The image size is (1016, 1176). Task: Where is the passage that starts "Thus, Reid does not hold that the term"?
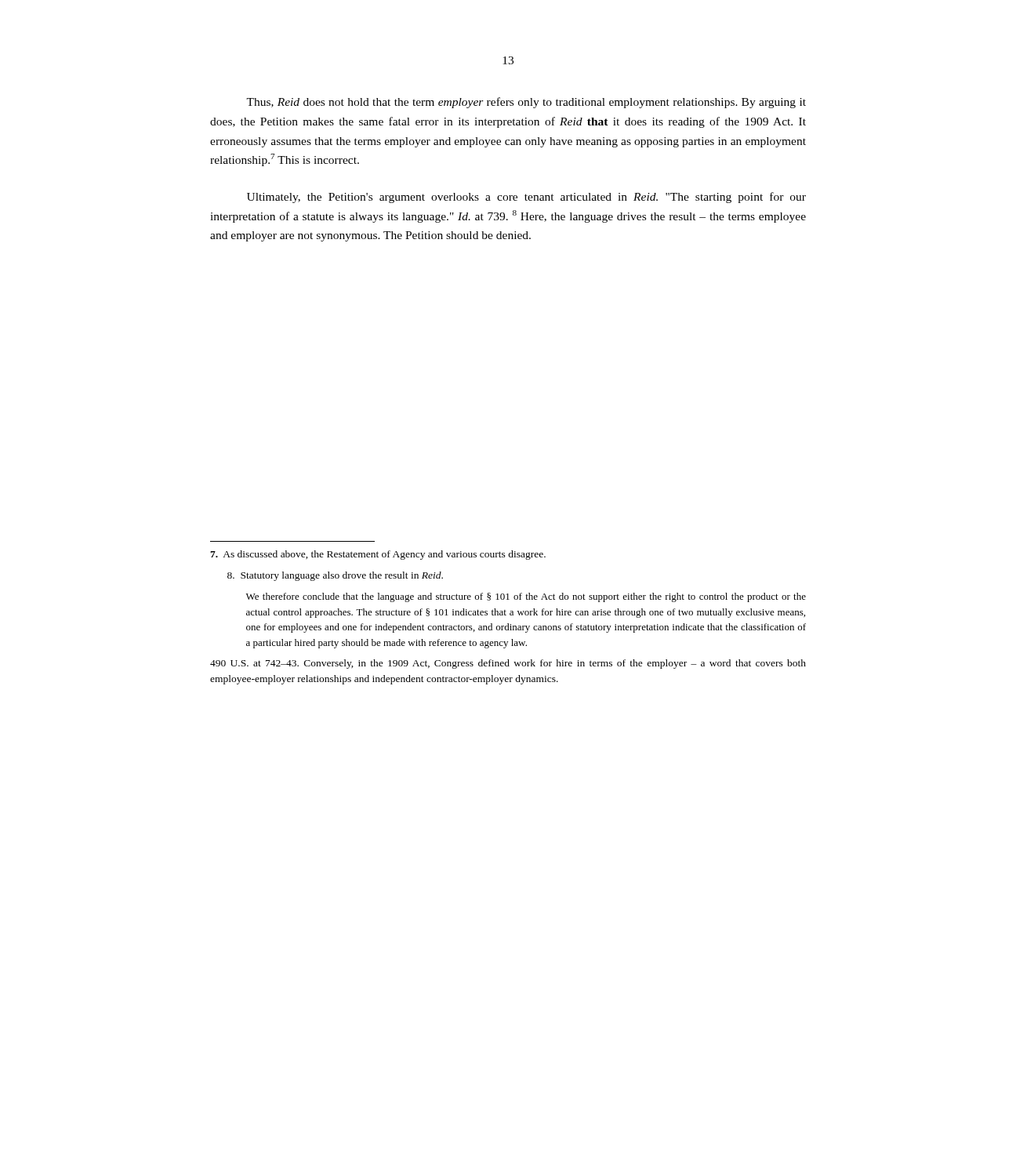(508, 131)
